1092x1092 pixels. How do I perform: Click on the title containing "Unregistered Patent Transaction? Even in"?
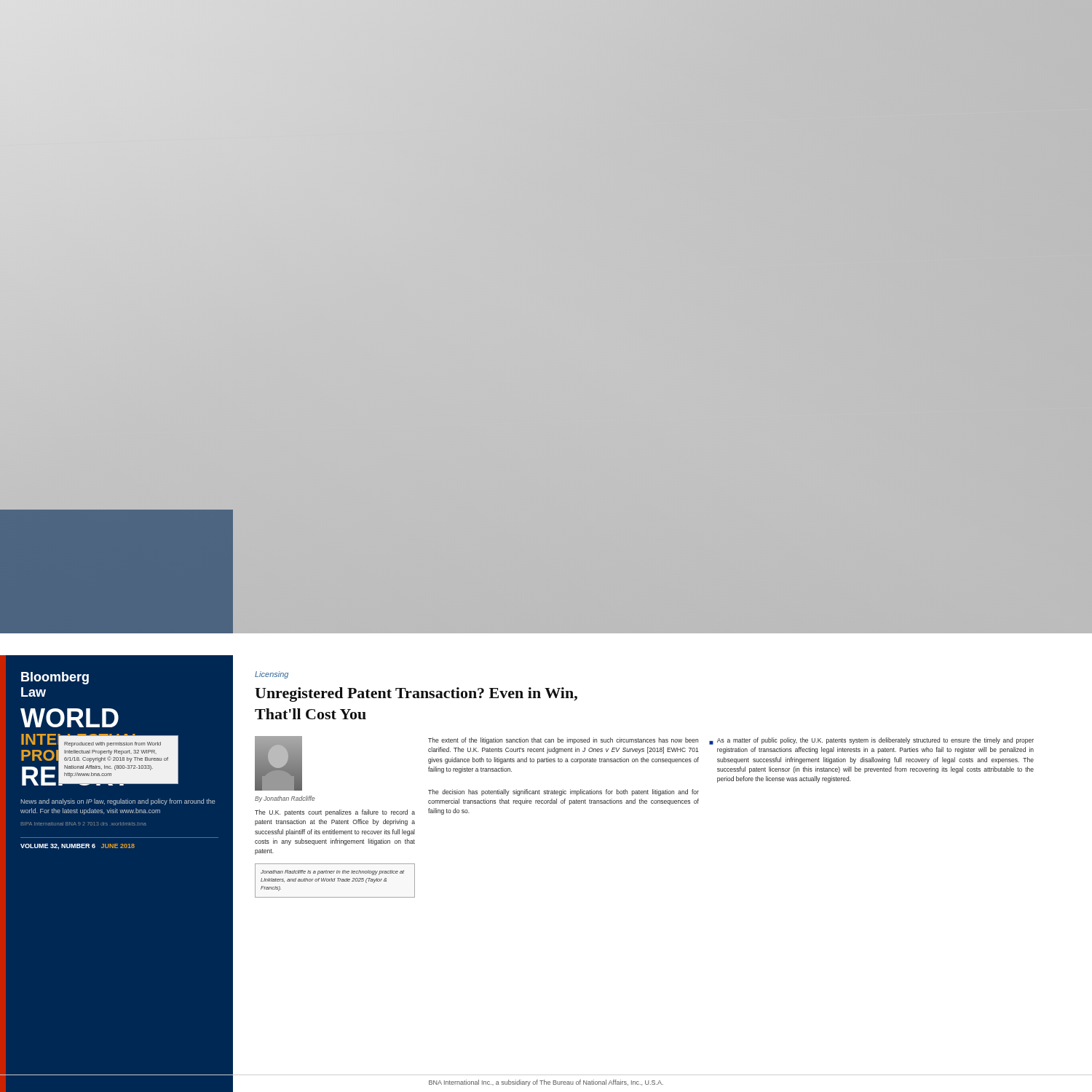pyautogui.click(x=416, y=703)
